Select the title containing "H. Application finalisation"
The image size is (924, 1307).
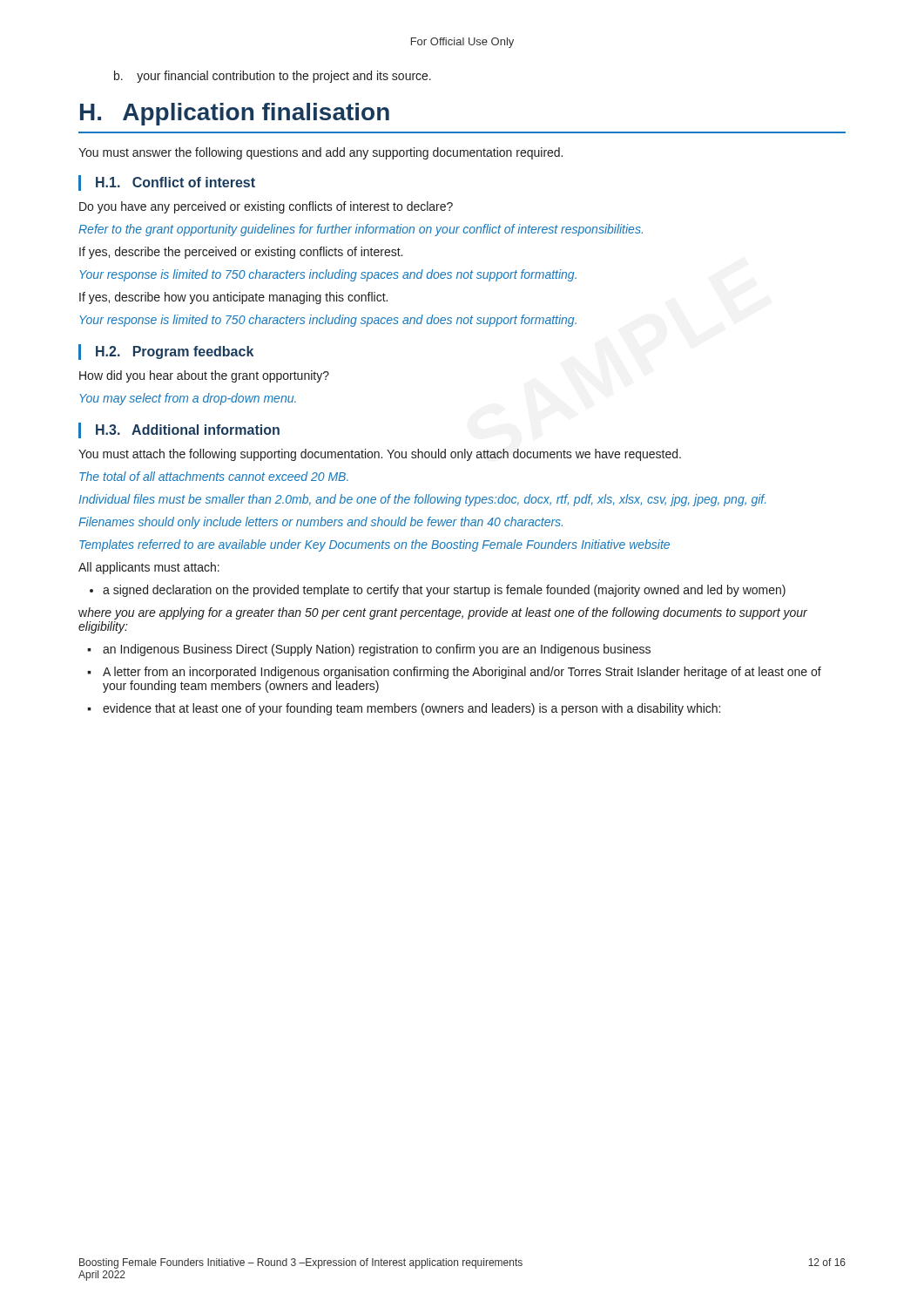(235, 114)
